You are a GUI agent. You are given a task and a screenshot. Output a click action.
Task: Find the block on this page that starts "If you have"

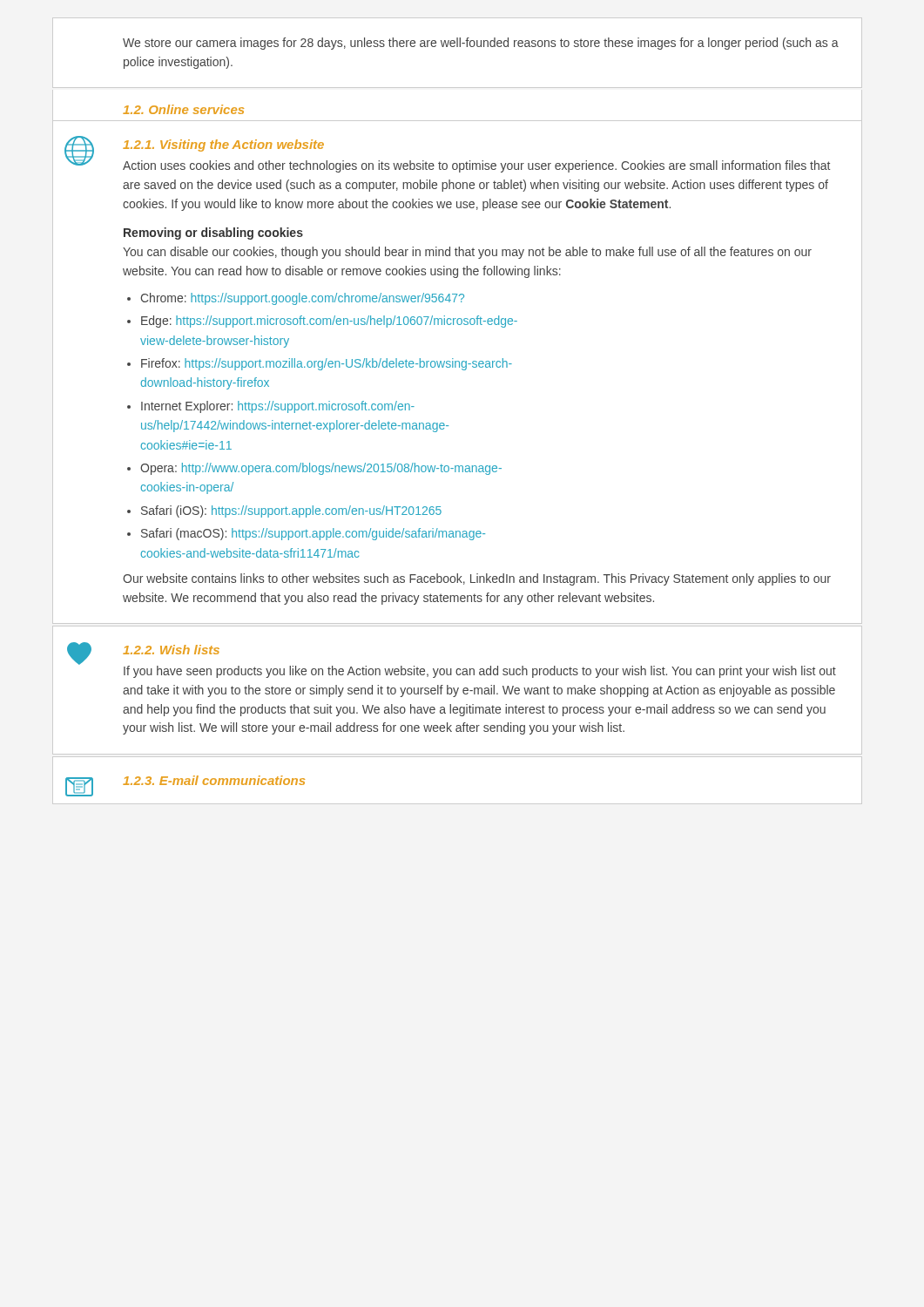click(482, 700)
